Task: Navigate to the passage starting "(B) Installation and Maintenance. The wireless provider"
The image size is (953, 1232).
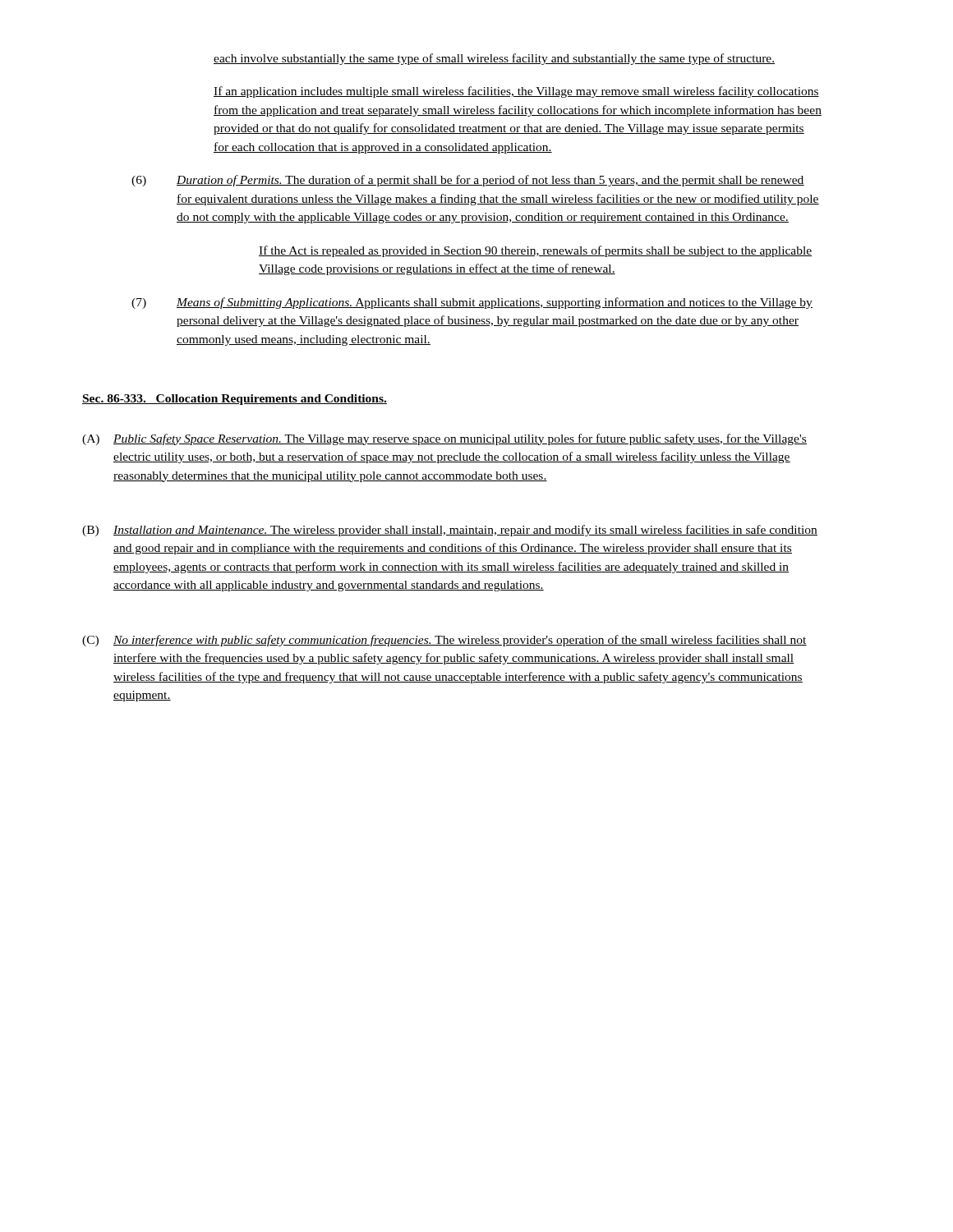Action: coord(452,558)
